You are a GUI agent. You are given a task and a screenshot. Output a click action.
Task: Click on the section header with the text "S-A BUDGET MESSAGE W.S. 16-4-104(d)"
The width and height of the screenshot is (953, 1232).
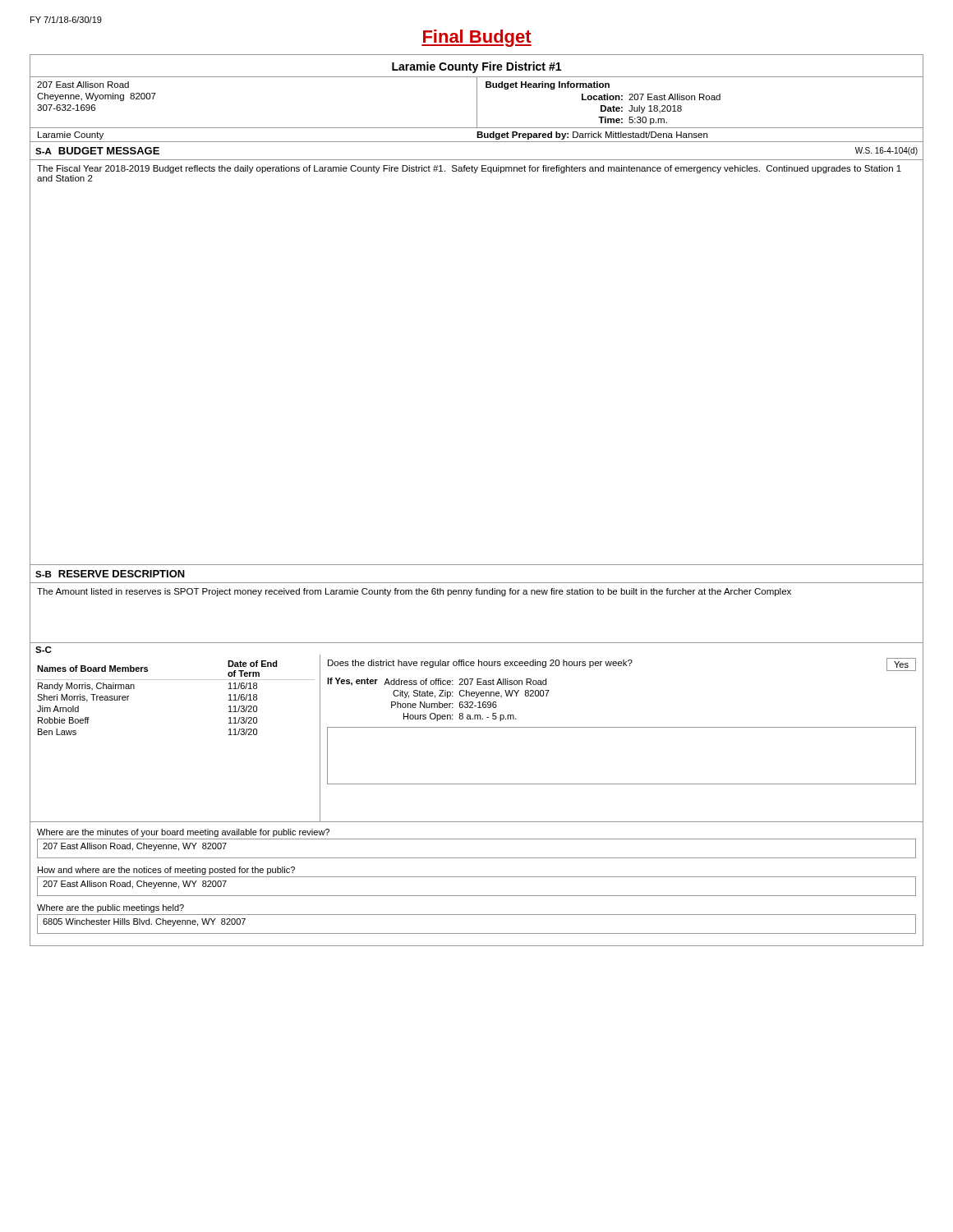pyautogui.click(x=476, y=151)
